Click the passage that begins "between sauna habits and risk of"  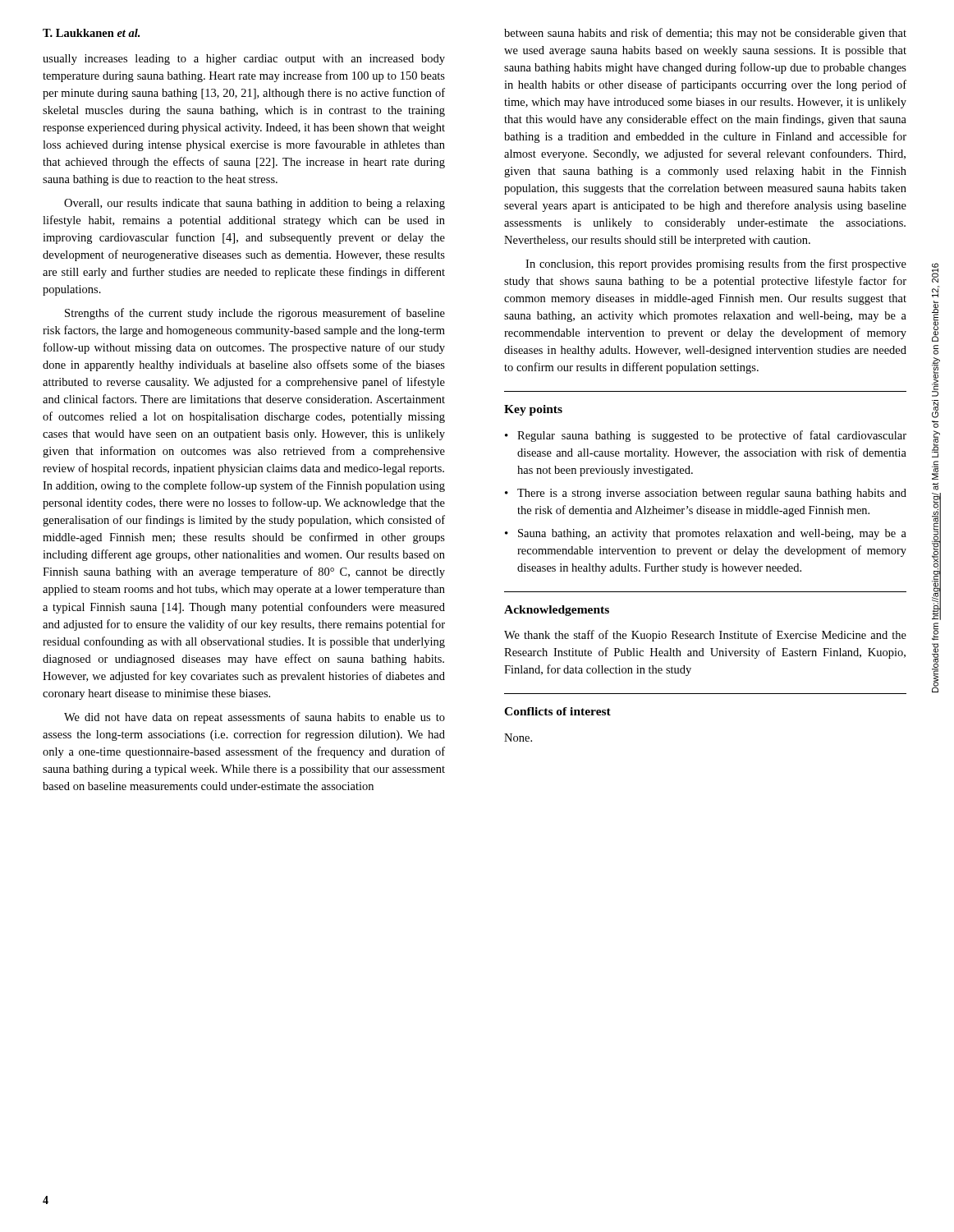pos(705,137)
